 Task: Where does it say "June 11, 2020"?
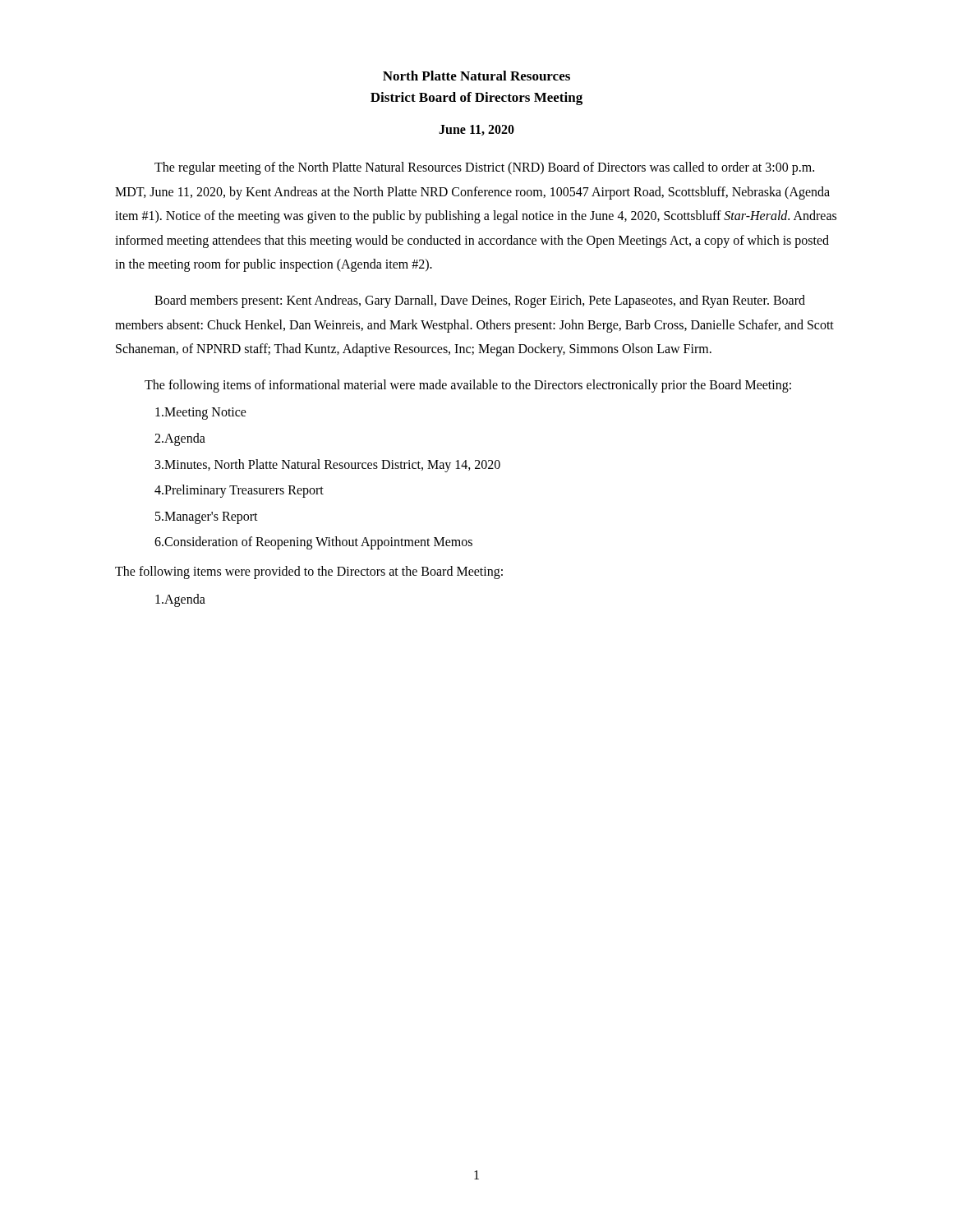tap(476, 130)
